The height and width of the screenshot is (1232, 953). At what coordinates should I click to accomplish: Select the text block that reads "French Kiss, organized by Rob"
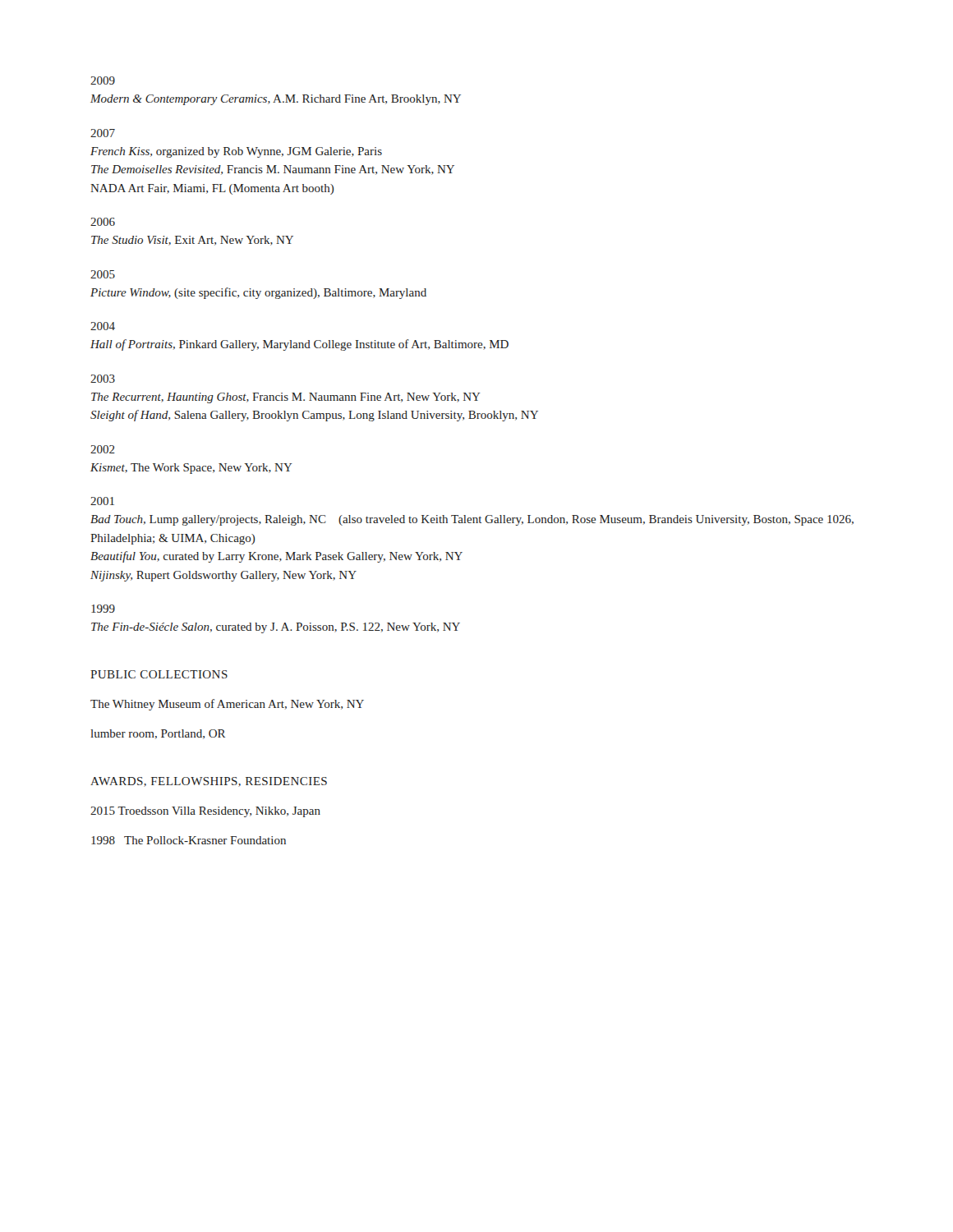(x=273, y=169)
